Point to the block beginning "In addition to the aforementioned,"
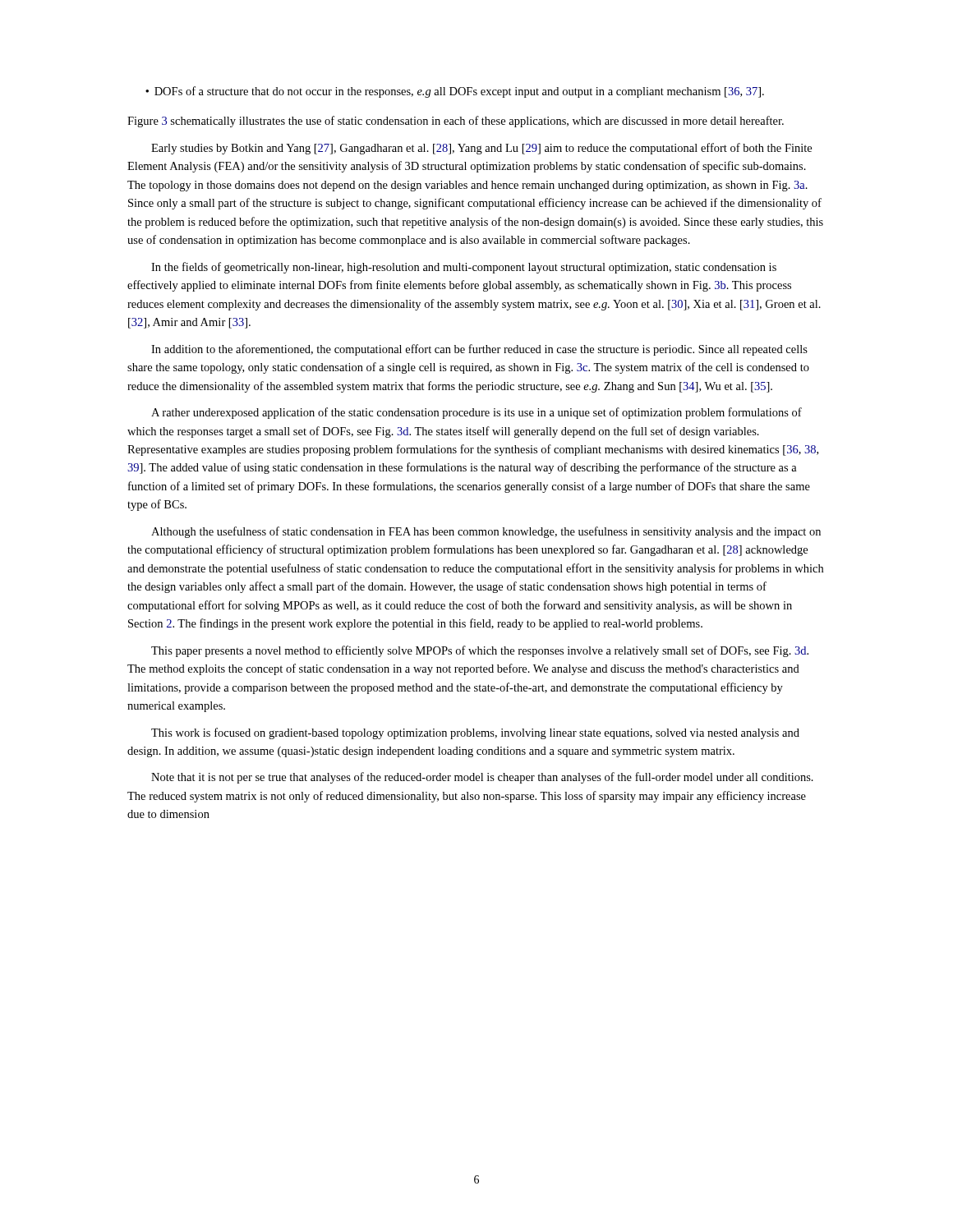 pos(476,367)
